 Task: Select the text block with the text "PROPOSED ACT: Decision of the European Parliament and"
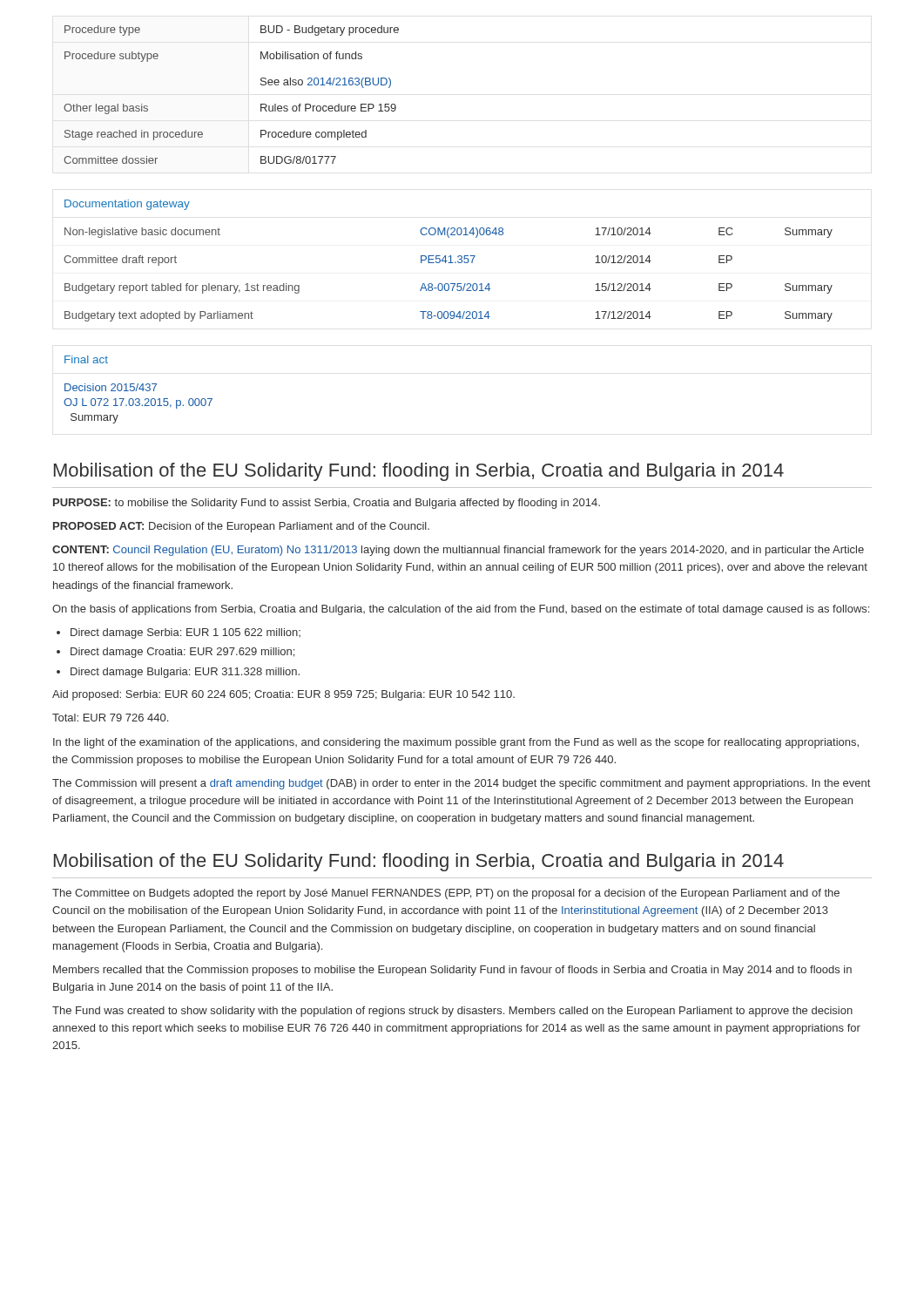point(241,526)
